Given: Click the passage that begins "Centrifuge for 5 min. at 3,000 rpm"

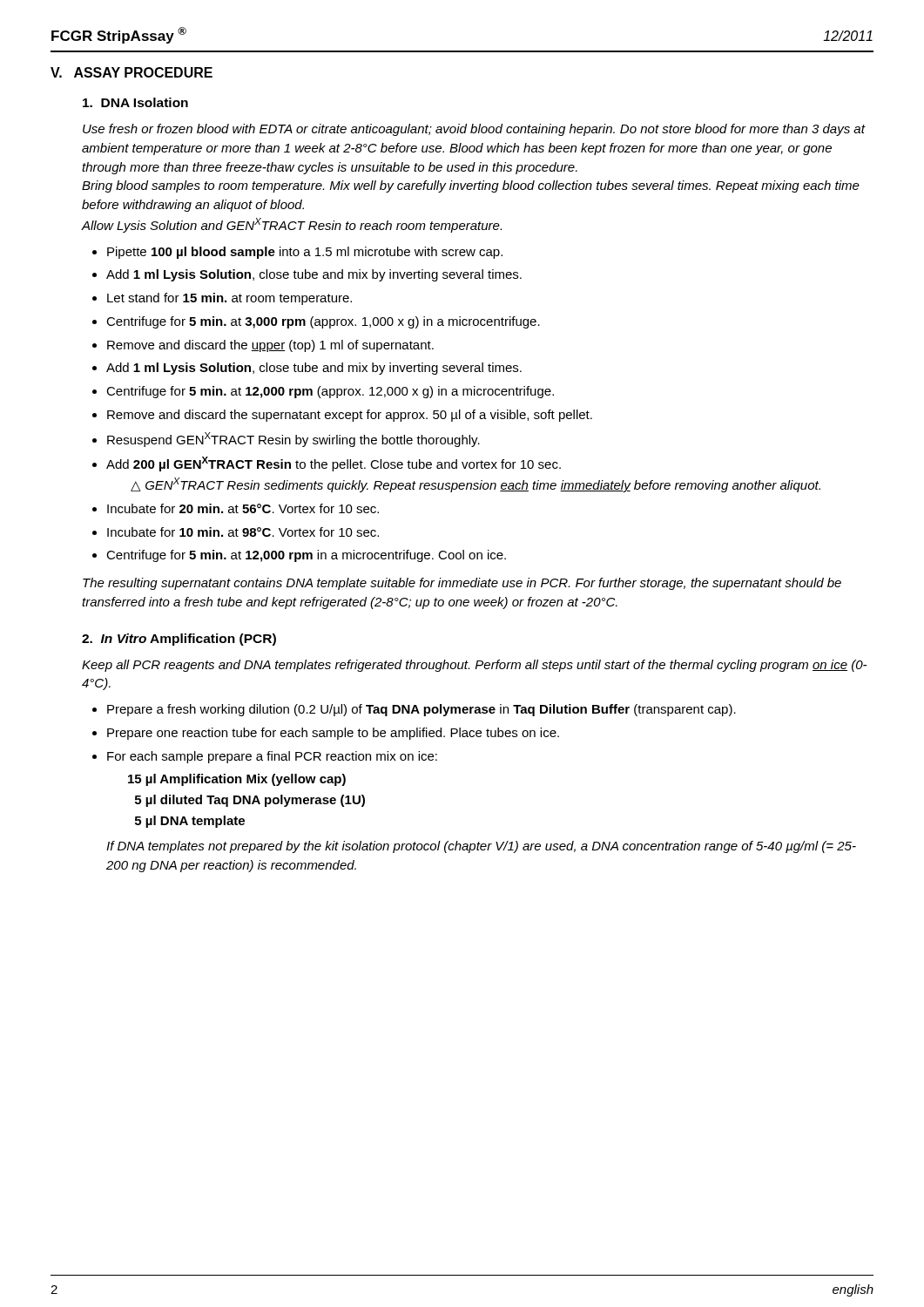Looking at the screenshot, I should tap(323, 321).
